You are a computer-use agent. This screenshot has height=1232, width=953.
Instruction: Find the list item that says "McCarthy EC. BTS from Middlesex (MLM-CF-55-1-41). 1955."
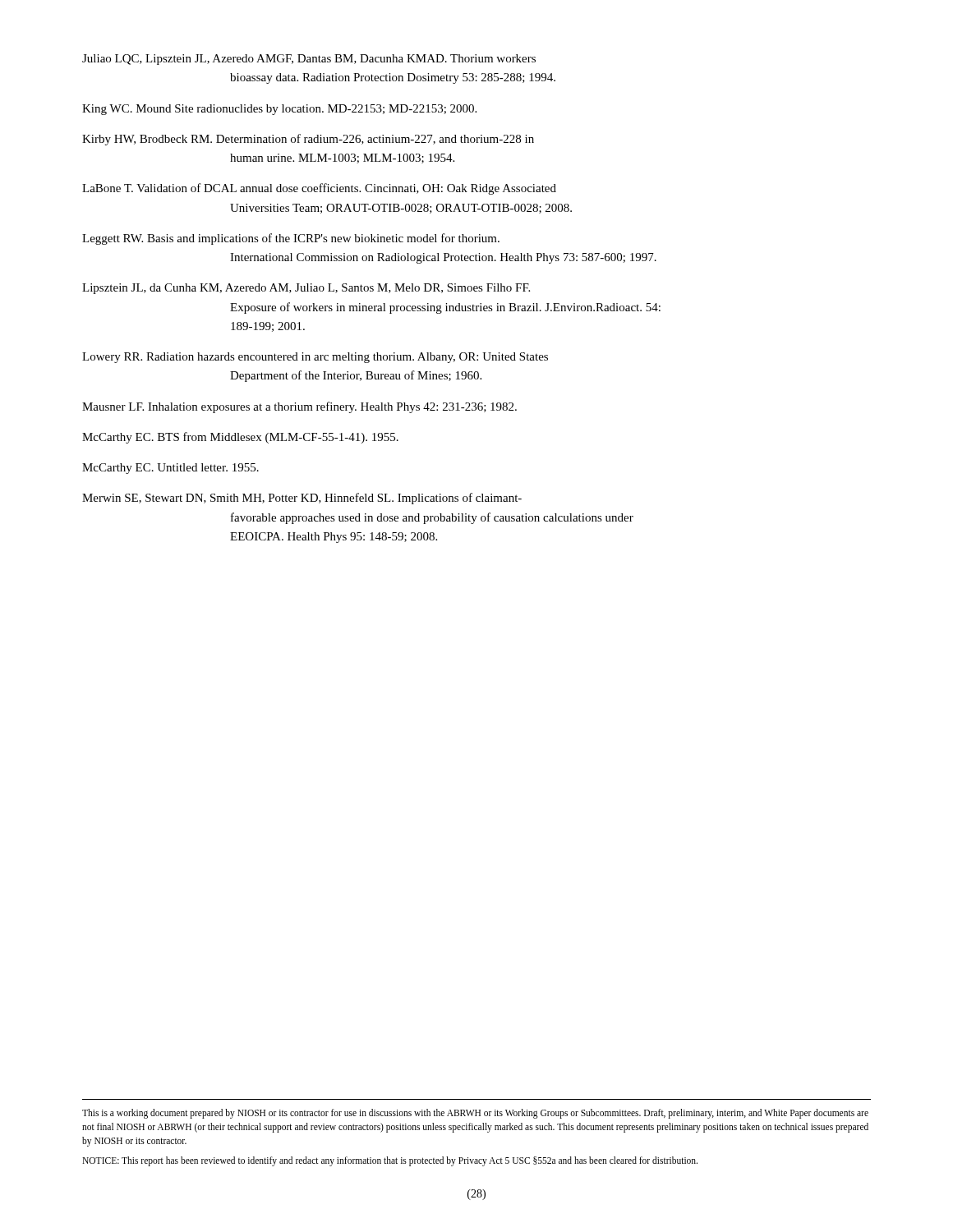(x=240, y=437)
